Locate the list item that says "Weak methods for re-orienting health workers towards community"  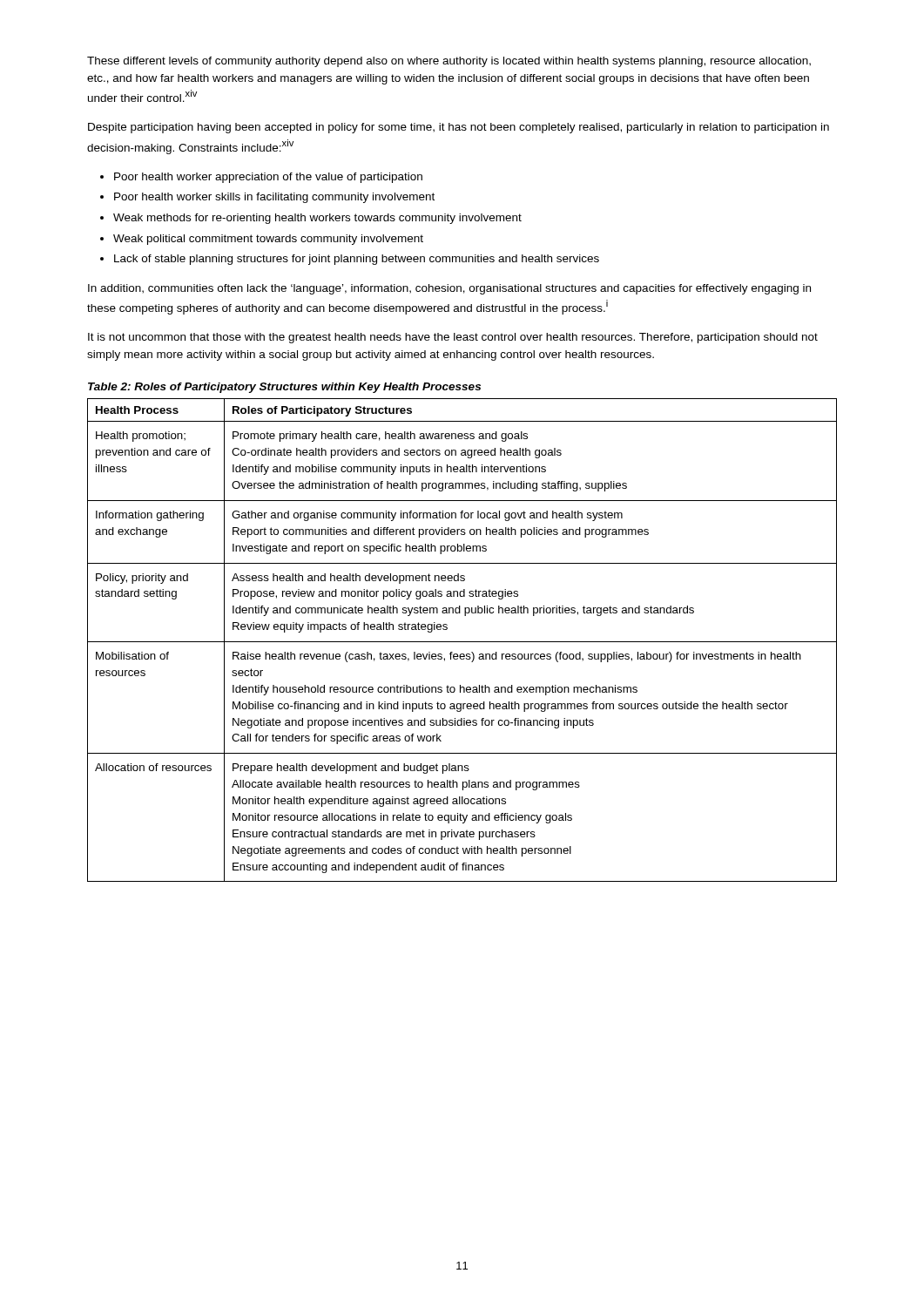tap(475, 218)
